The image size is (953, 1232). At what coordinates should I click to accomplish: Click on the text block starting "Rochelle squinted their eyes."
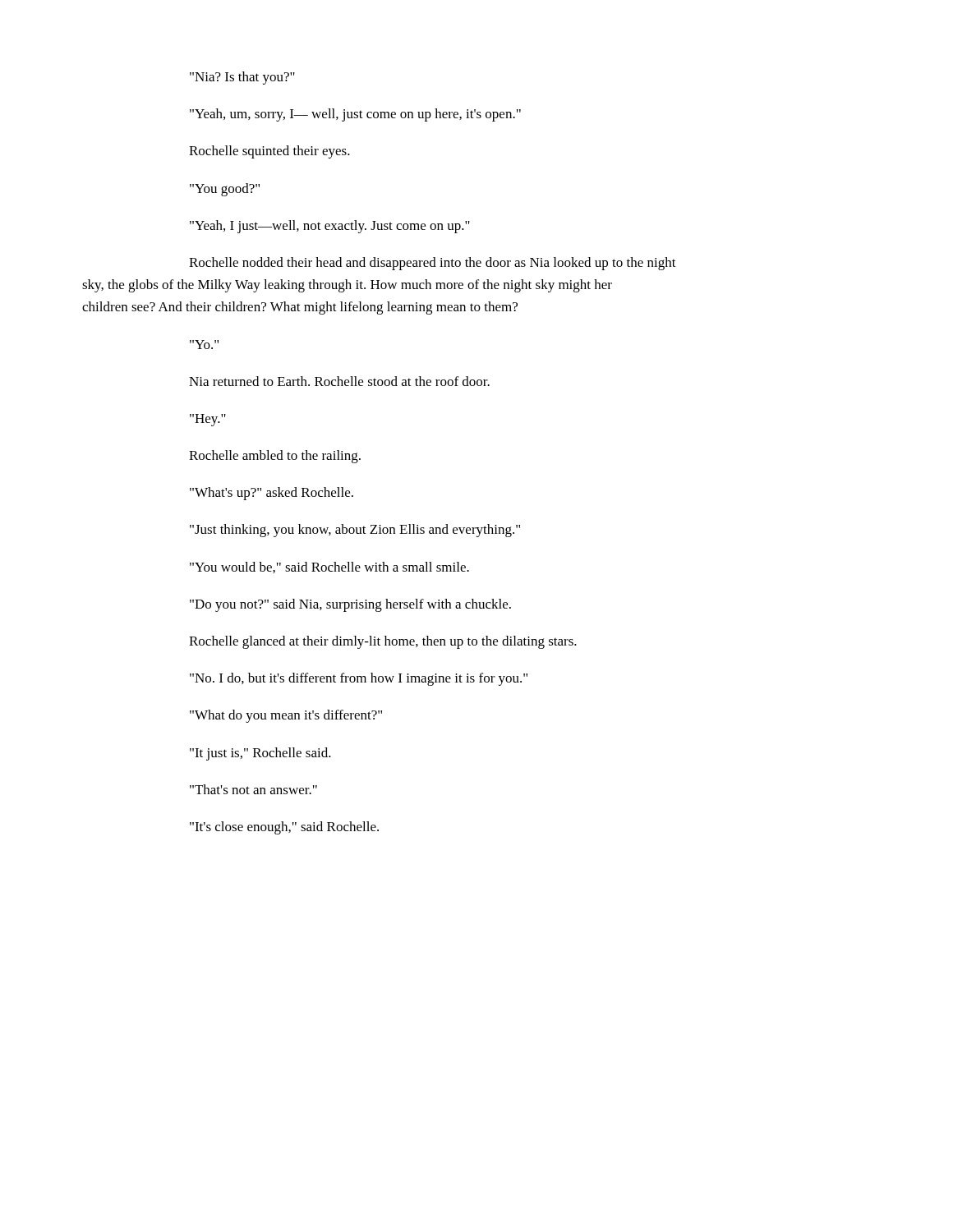click(x=270, y=151)
